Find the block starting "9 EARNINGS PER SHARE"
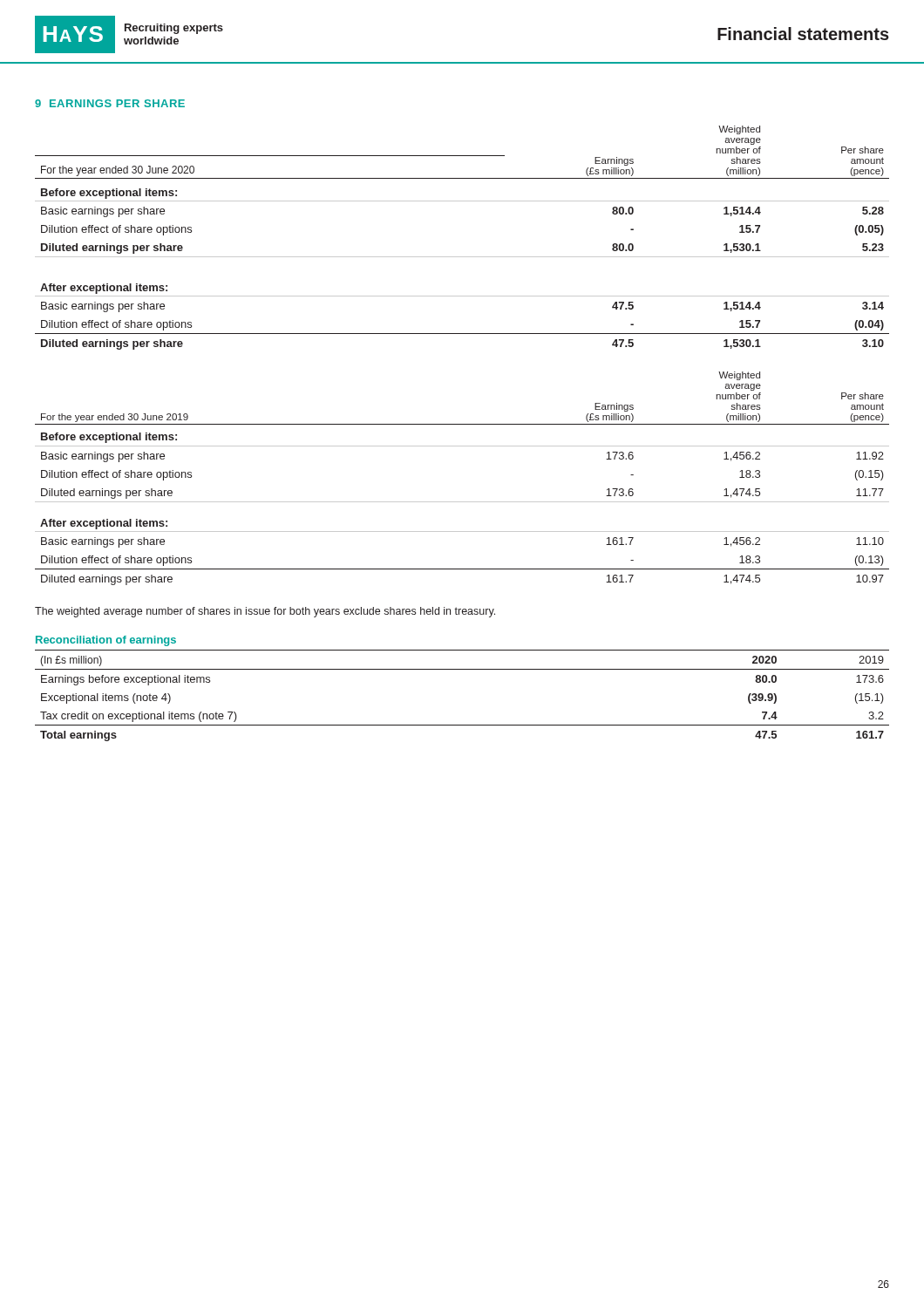Viewport: 924px width, 1308px height. click(110, 103)
